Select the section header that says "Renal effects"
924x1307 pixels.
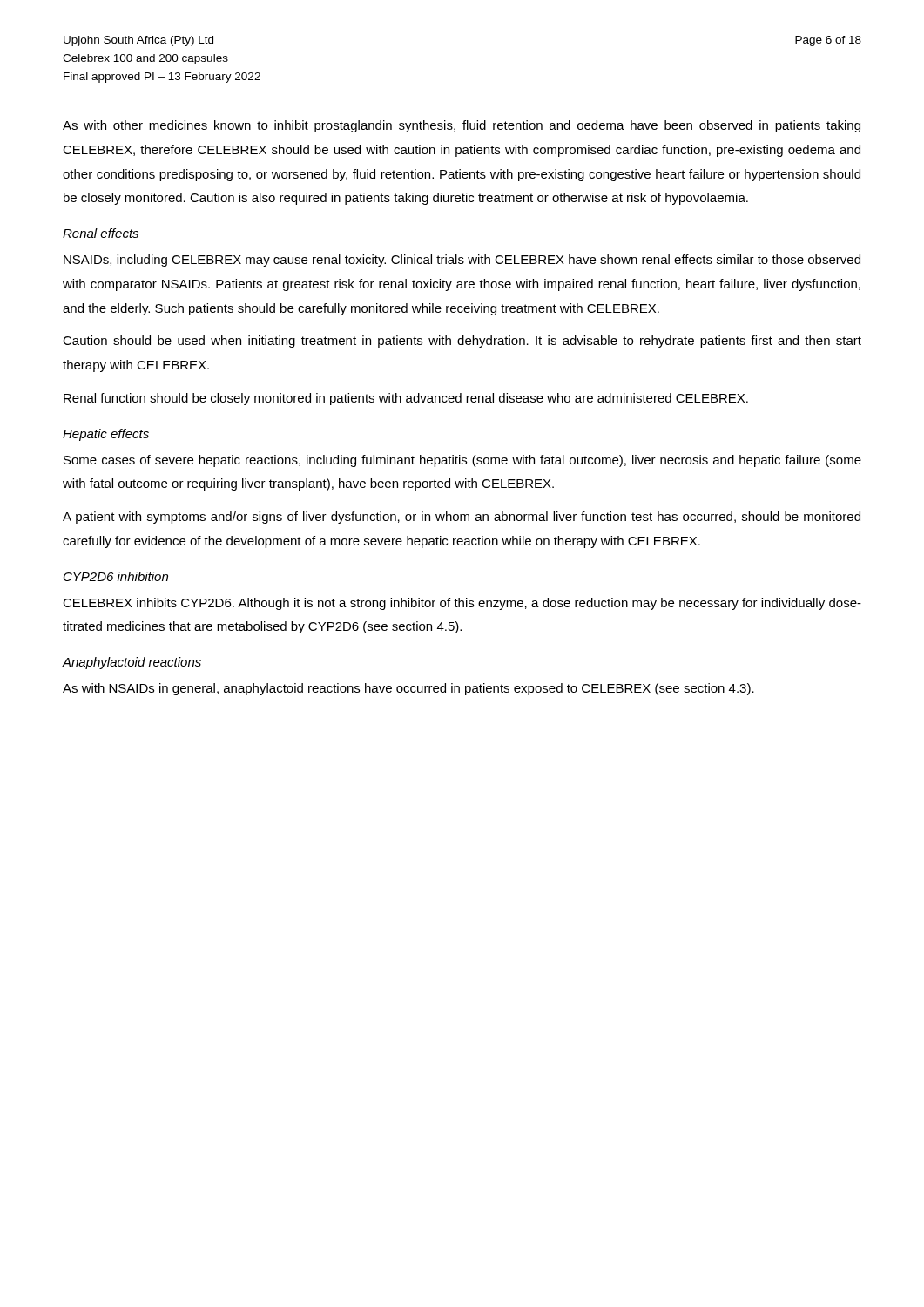coord(101,233)
